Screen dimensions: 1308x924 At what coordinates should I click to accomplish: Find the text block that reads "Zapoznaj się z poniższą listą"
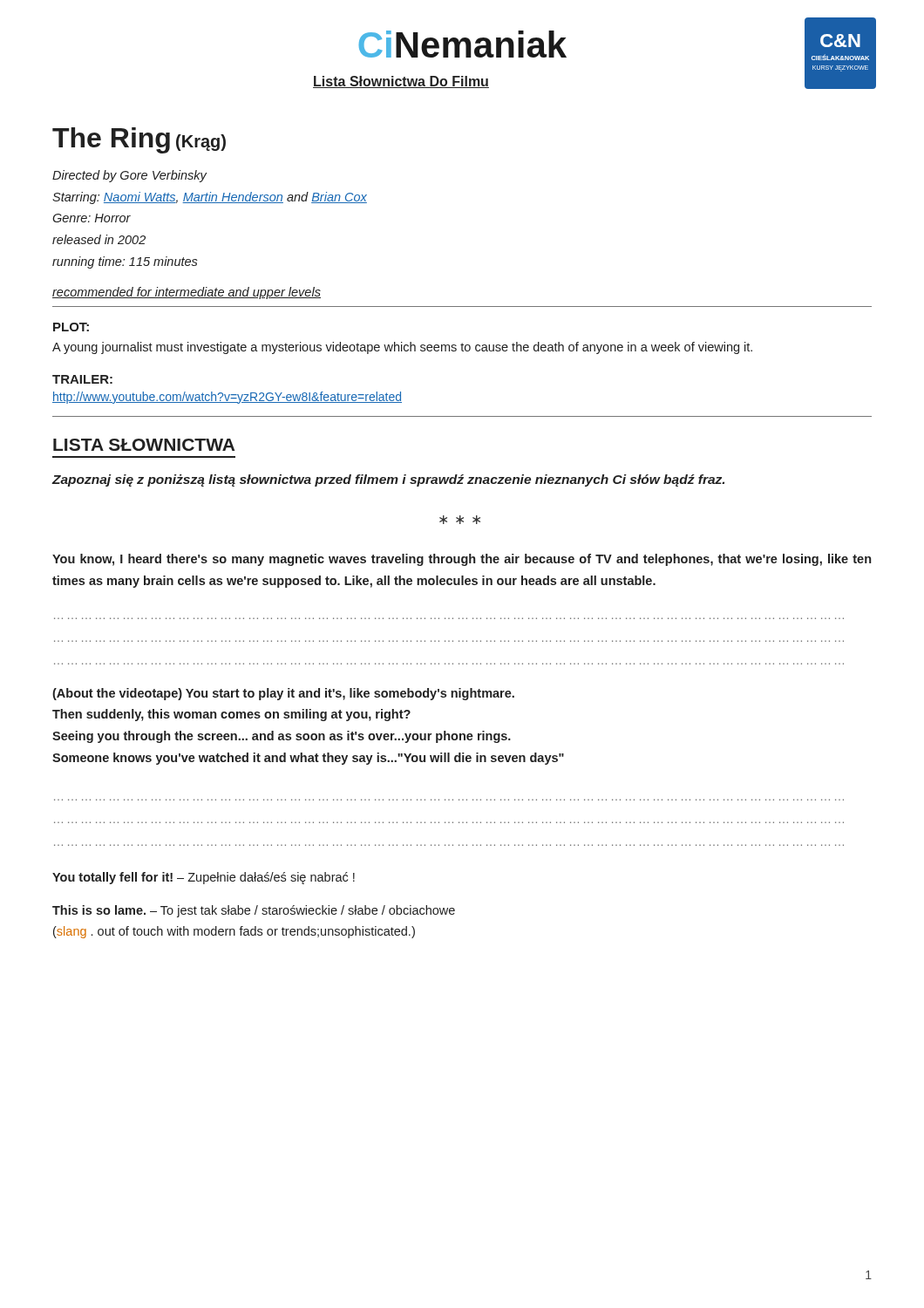click(389, 479)
